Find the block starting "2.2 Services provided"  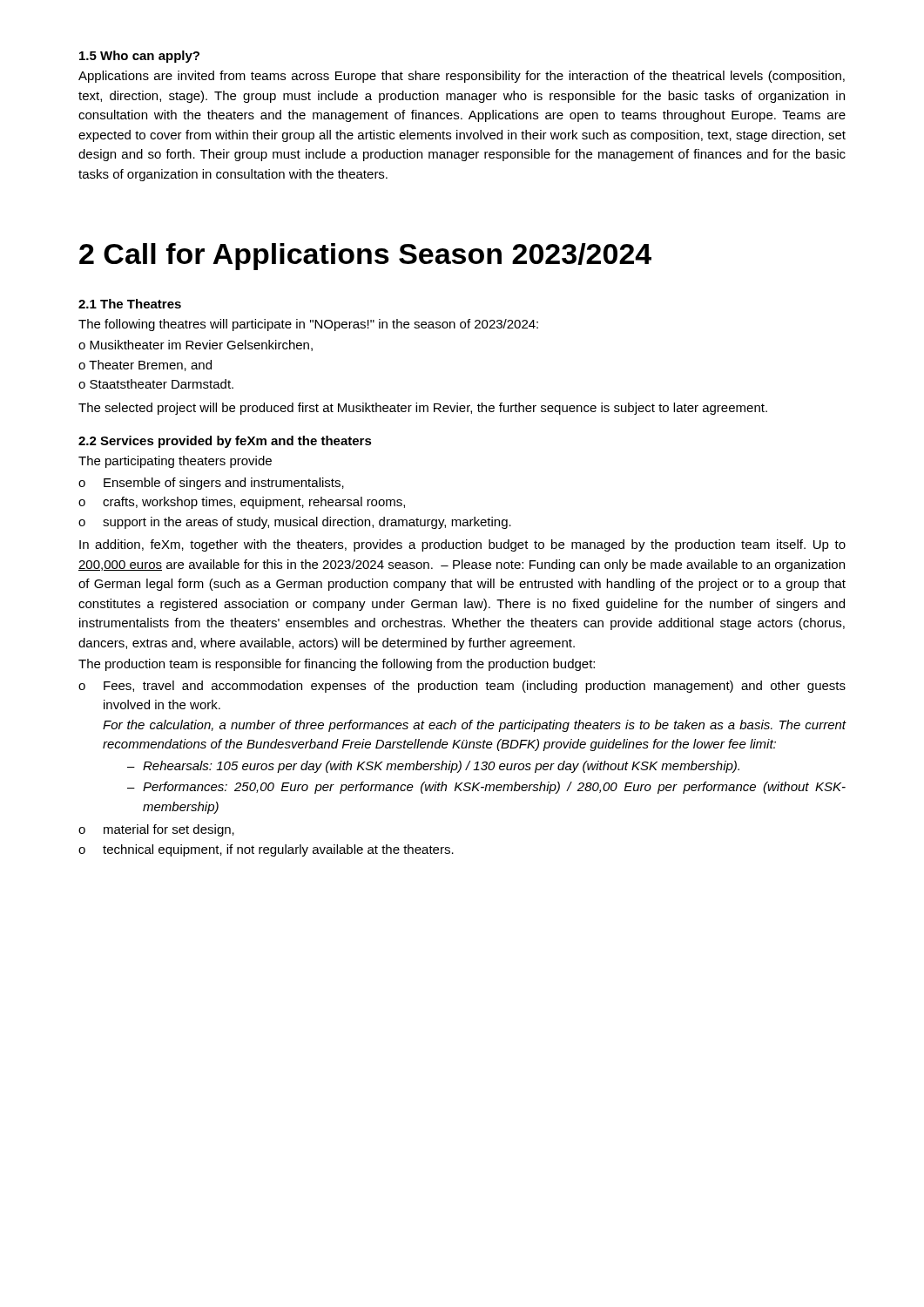(225, 441)
